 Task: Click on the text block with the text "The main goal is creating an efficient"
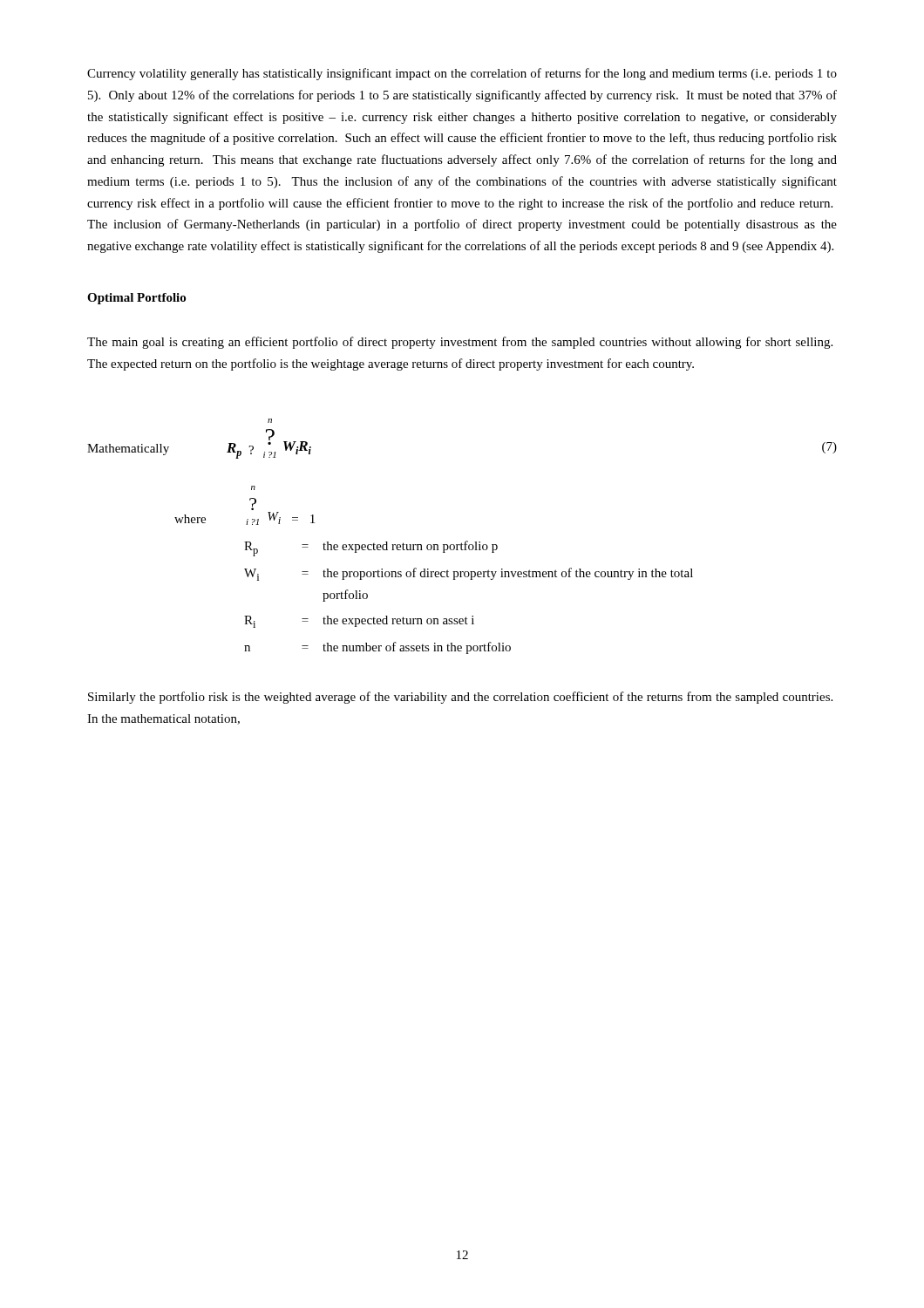tap(462, 352)
